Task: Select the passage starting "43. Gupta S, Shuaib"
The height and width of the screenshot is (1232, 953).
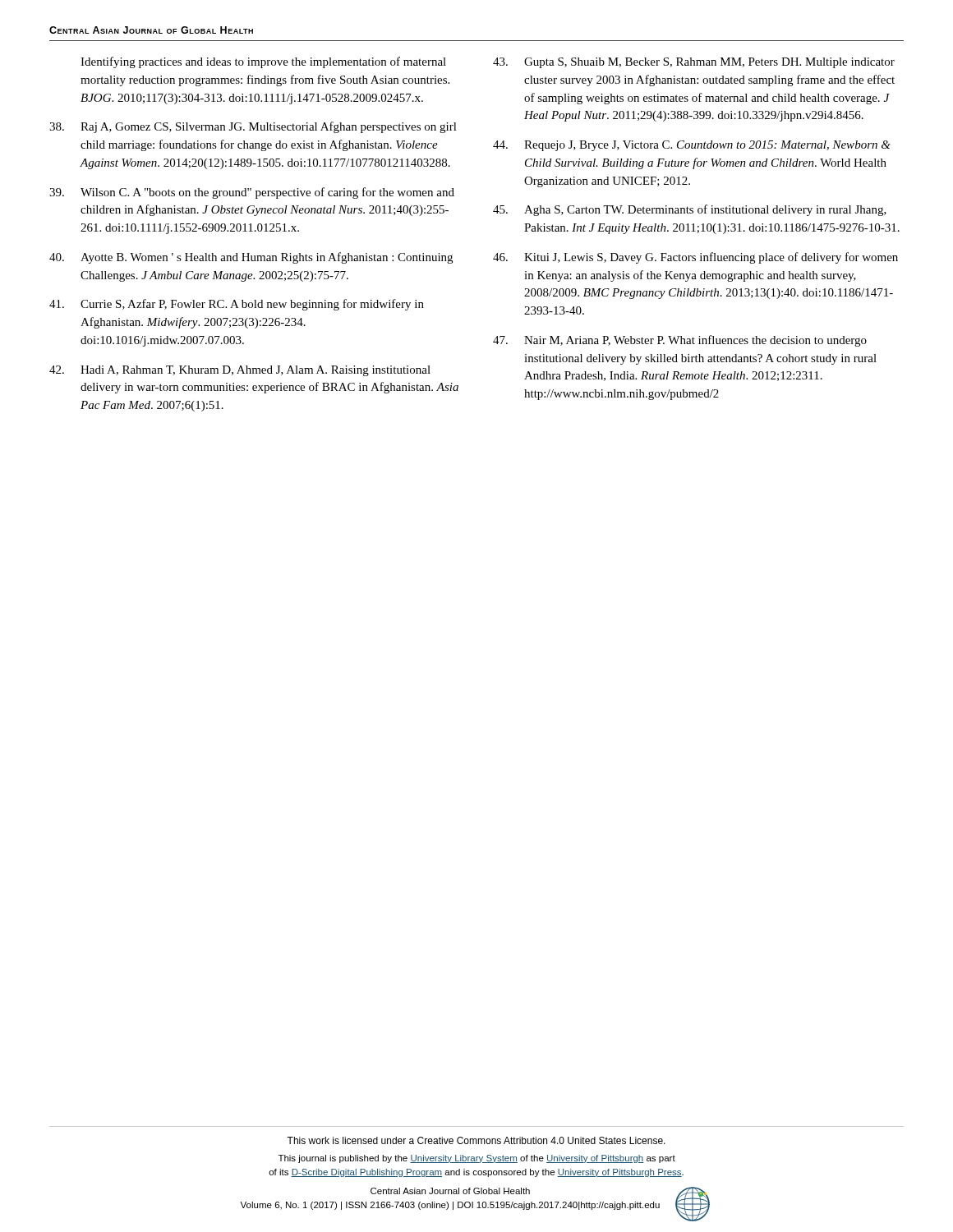Action: pos(698,89)
